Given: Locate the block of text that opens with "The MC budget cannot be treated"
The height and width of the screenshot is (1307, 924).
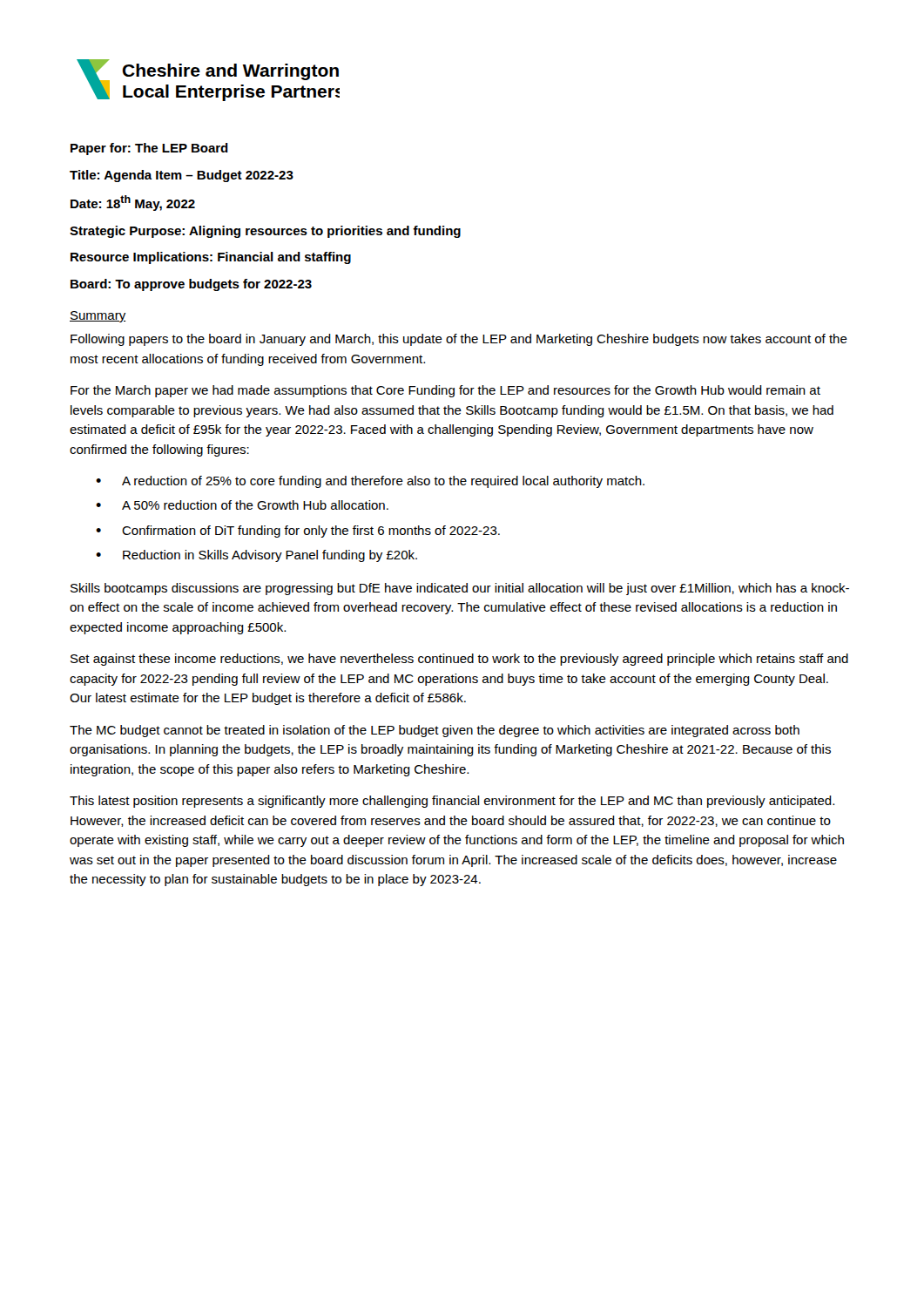Looking at the screenshot, I should [462, 750].
